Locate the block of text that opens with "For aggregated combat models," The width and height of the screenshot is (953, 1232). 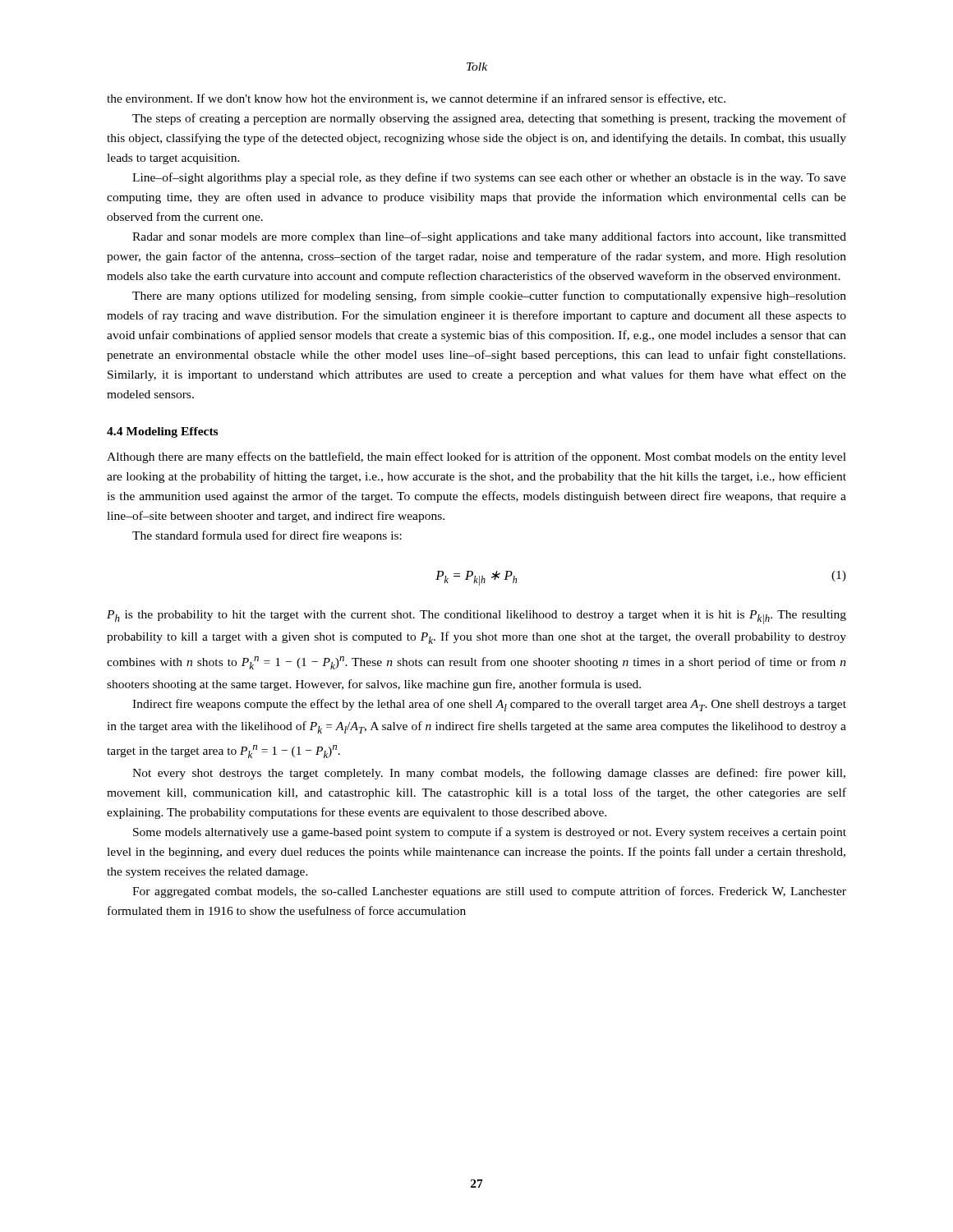[x=476, y=901]
